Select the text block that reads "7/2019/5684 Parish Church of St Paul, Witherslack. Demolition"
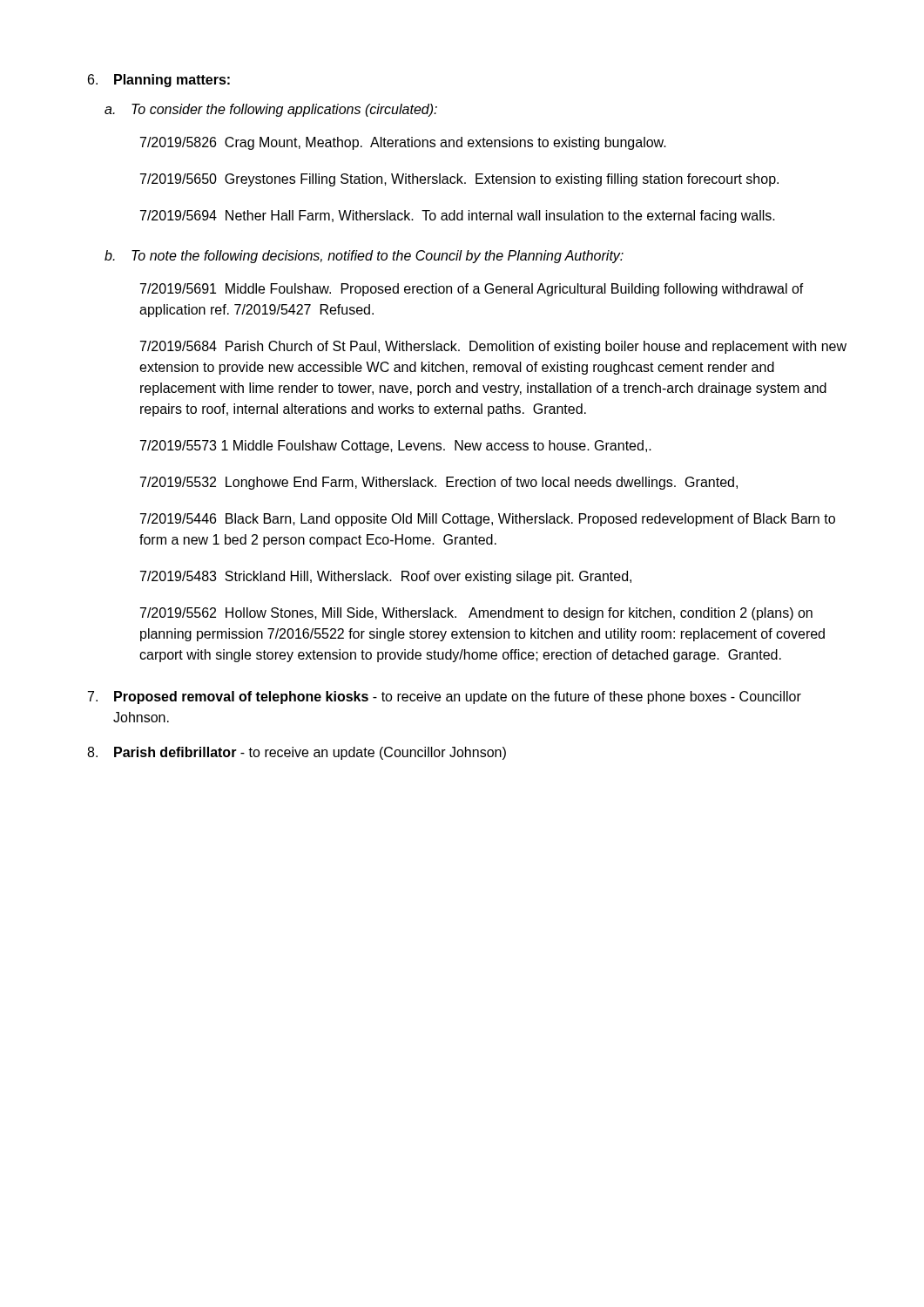Image resolution: width=924 pixels, height=1307 pixels. (493, 378)
